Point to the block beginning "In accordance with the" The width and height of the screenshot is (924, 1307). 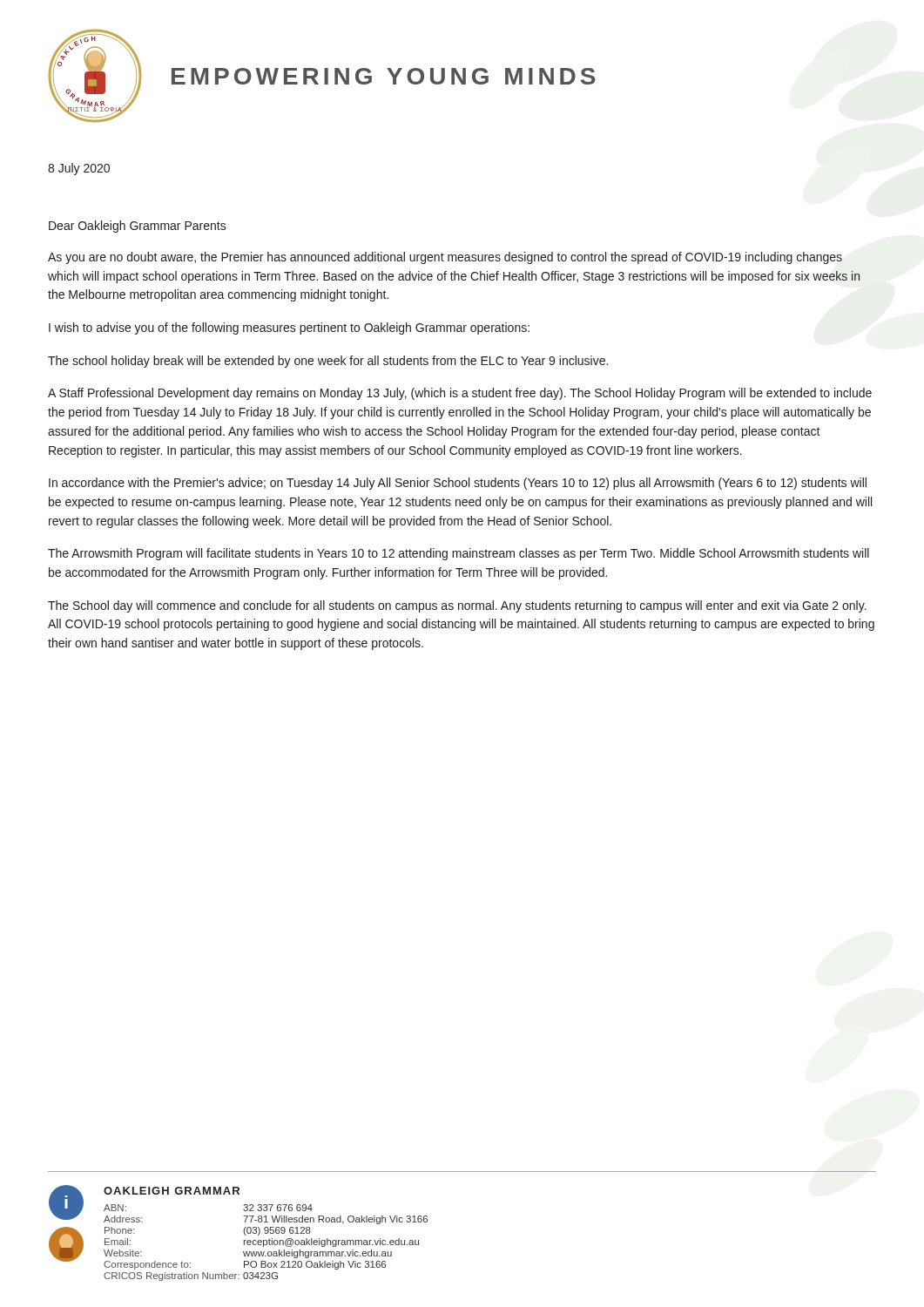(x=460, y=502)
